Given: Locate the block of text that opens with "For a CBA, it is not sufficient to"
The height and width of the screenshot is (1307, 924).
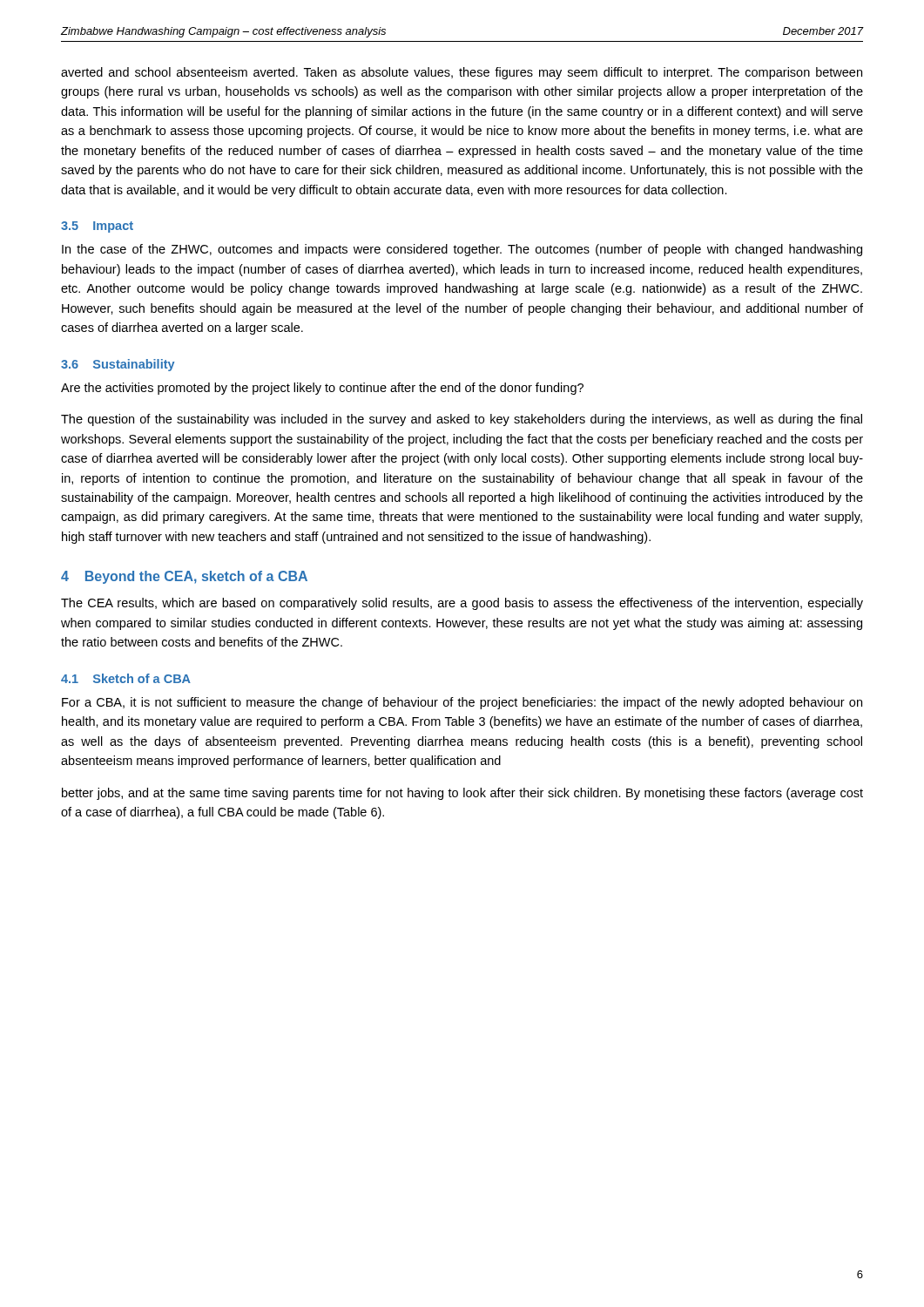Looking at the screenshot, I should [462, 732].
